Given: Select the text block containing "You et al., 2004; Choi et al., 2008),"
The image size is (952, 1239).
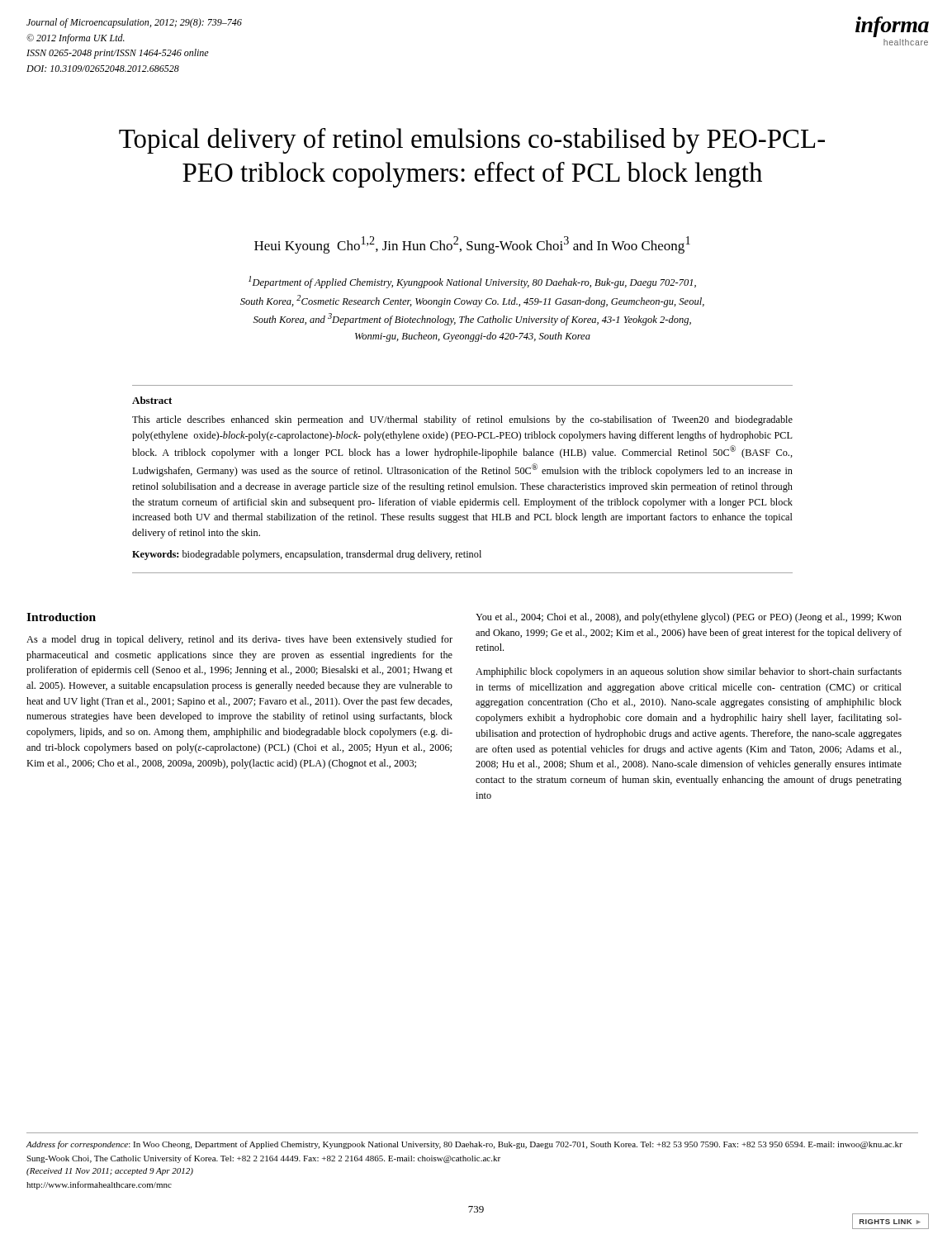Looking at the screenshot, I should [x=689, y=706].
